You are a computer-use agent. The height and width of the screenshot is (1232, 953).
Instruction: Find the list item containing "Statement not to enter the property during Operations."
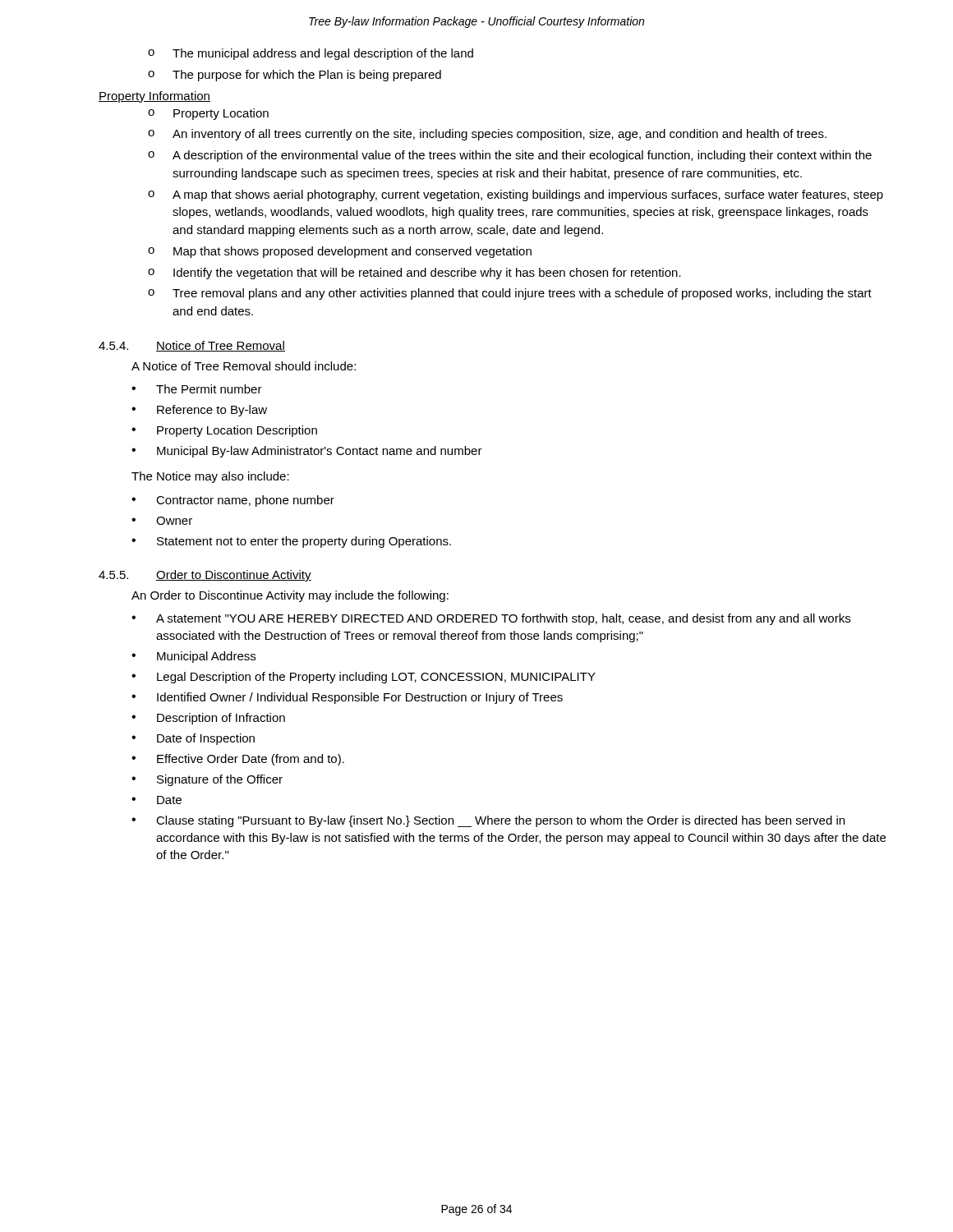291,542
